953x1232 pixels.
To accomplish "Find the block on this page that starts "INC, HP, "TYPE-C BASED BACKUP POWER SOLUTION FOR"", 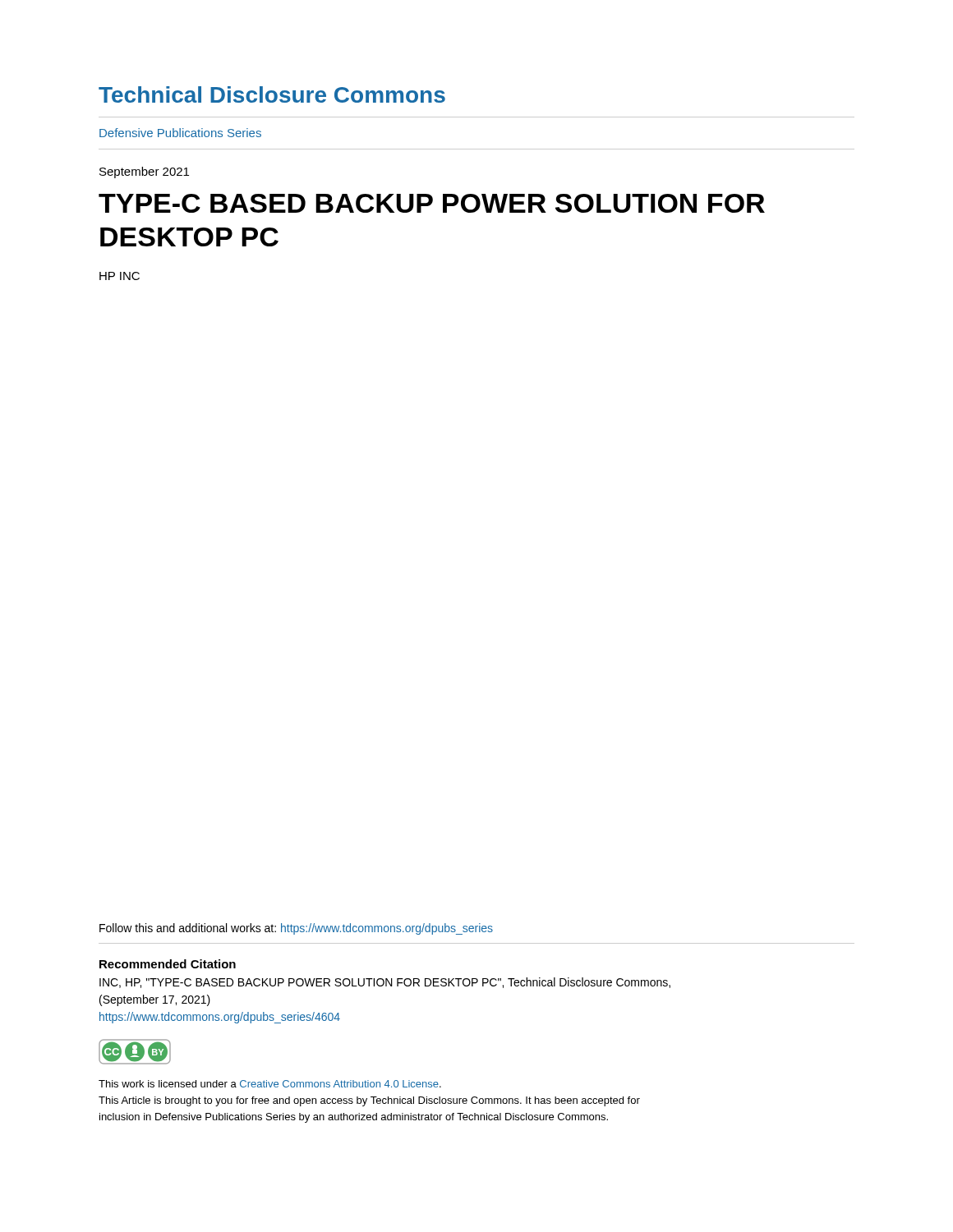I will pos(385,983).
